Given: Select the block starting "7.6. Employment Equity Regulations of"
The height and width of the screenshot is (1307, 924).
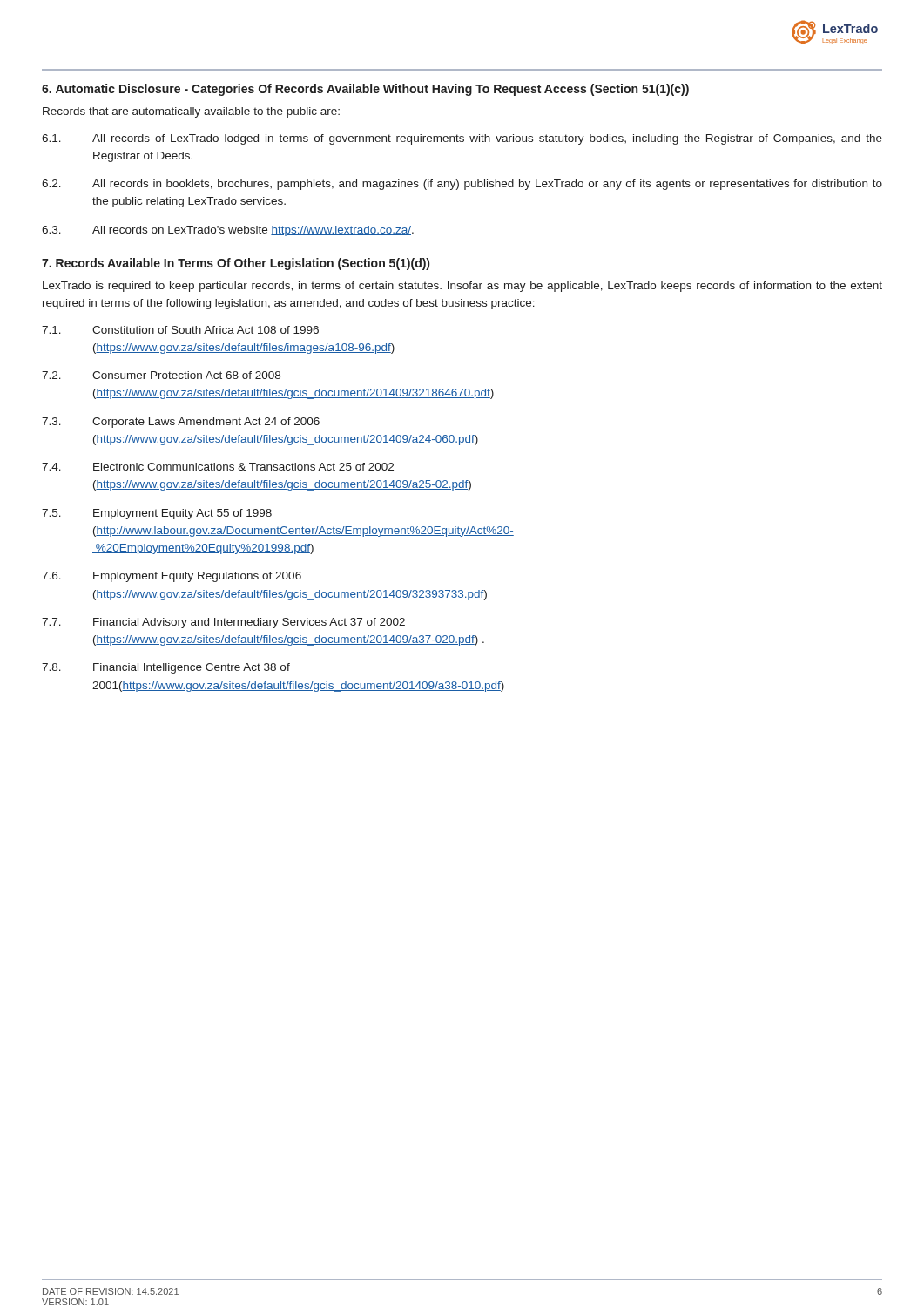Looking at the screenshot, I should tap(462, 585).
